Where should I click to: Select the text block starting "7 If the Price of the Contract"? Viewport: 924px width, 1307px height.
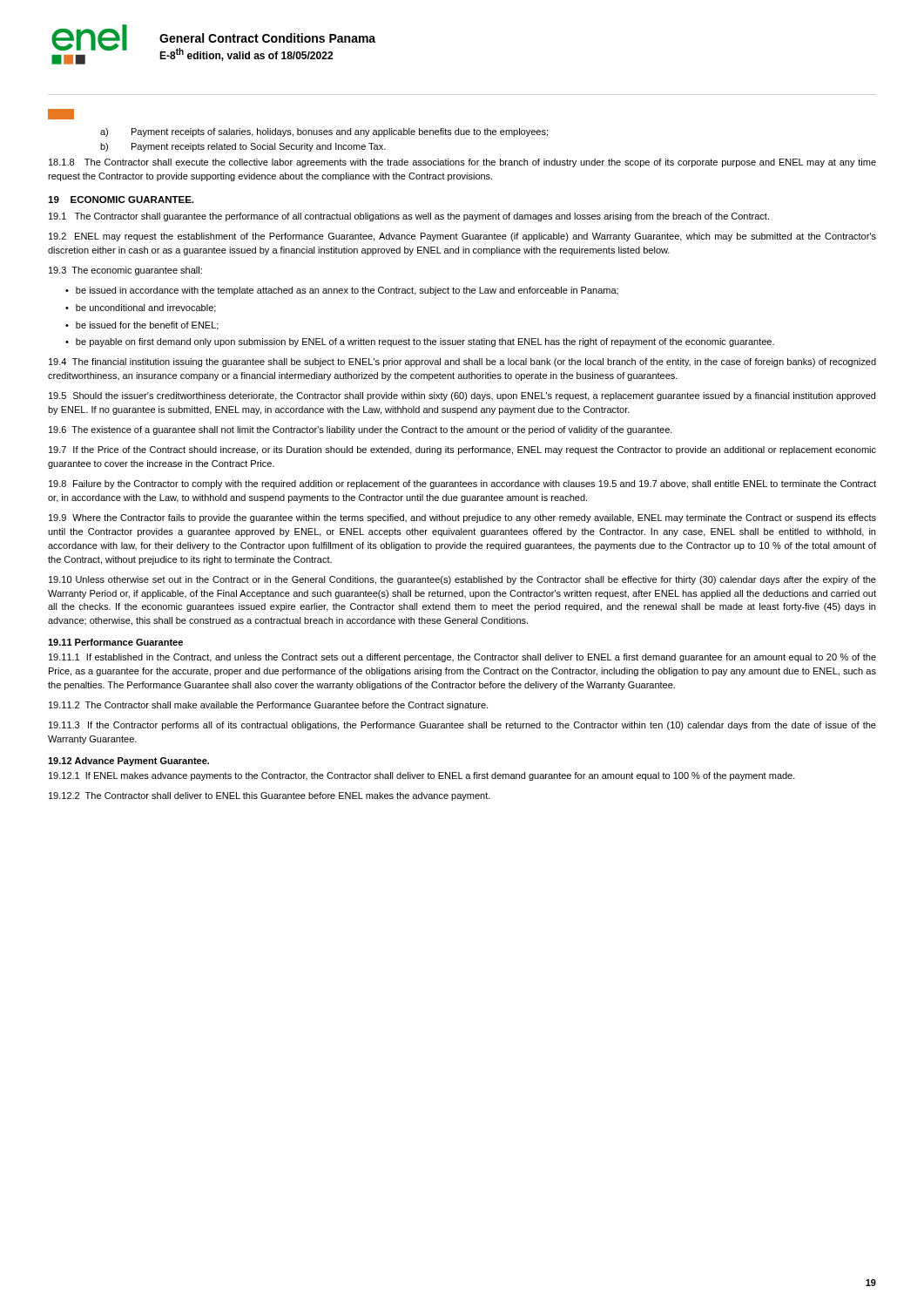(462, 457)
